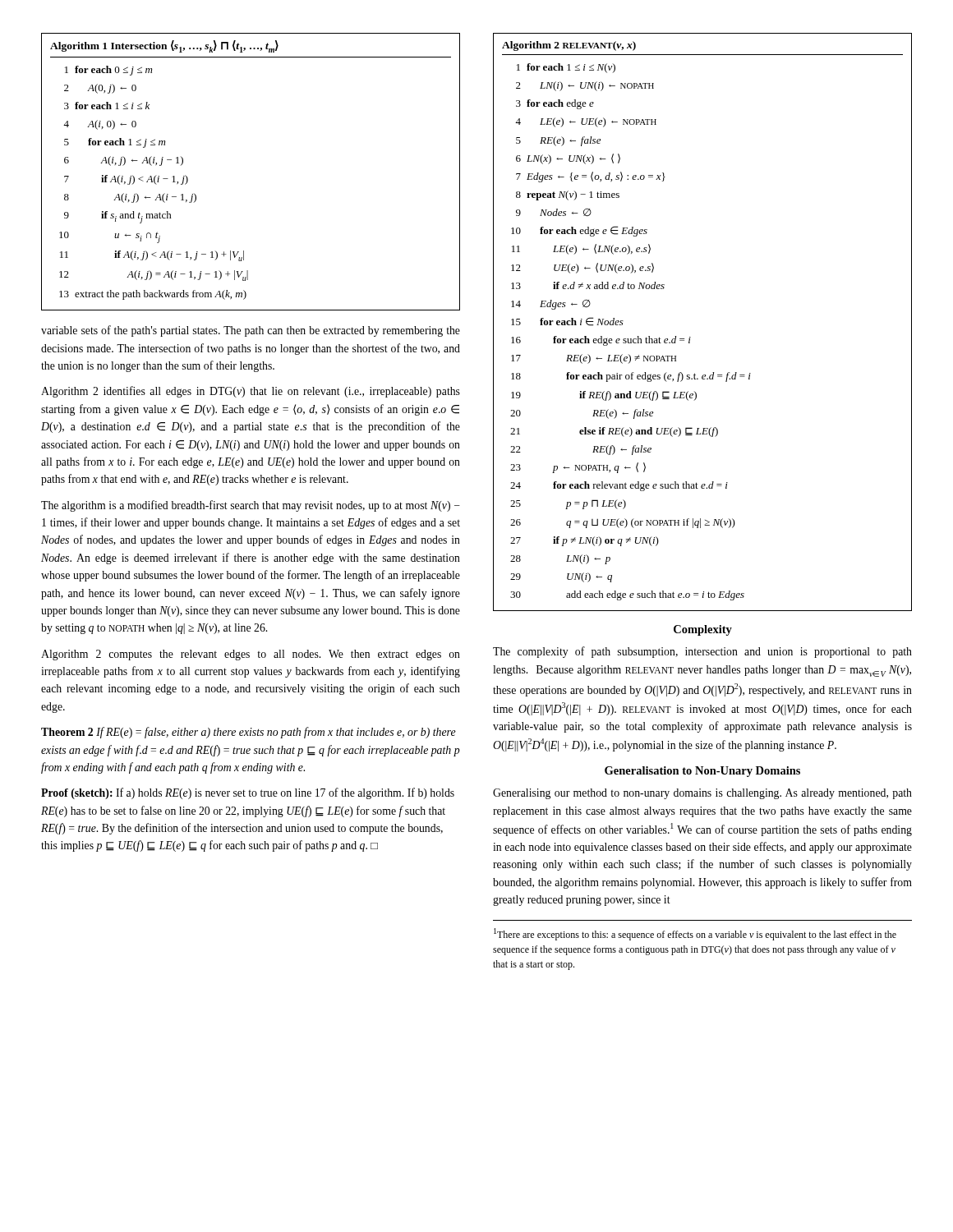Select the block starting "Generalisation to Non-Unary Domains"

[702, 771]
